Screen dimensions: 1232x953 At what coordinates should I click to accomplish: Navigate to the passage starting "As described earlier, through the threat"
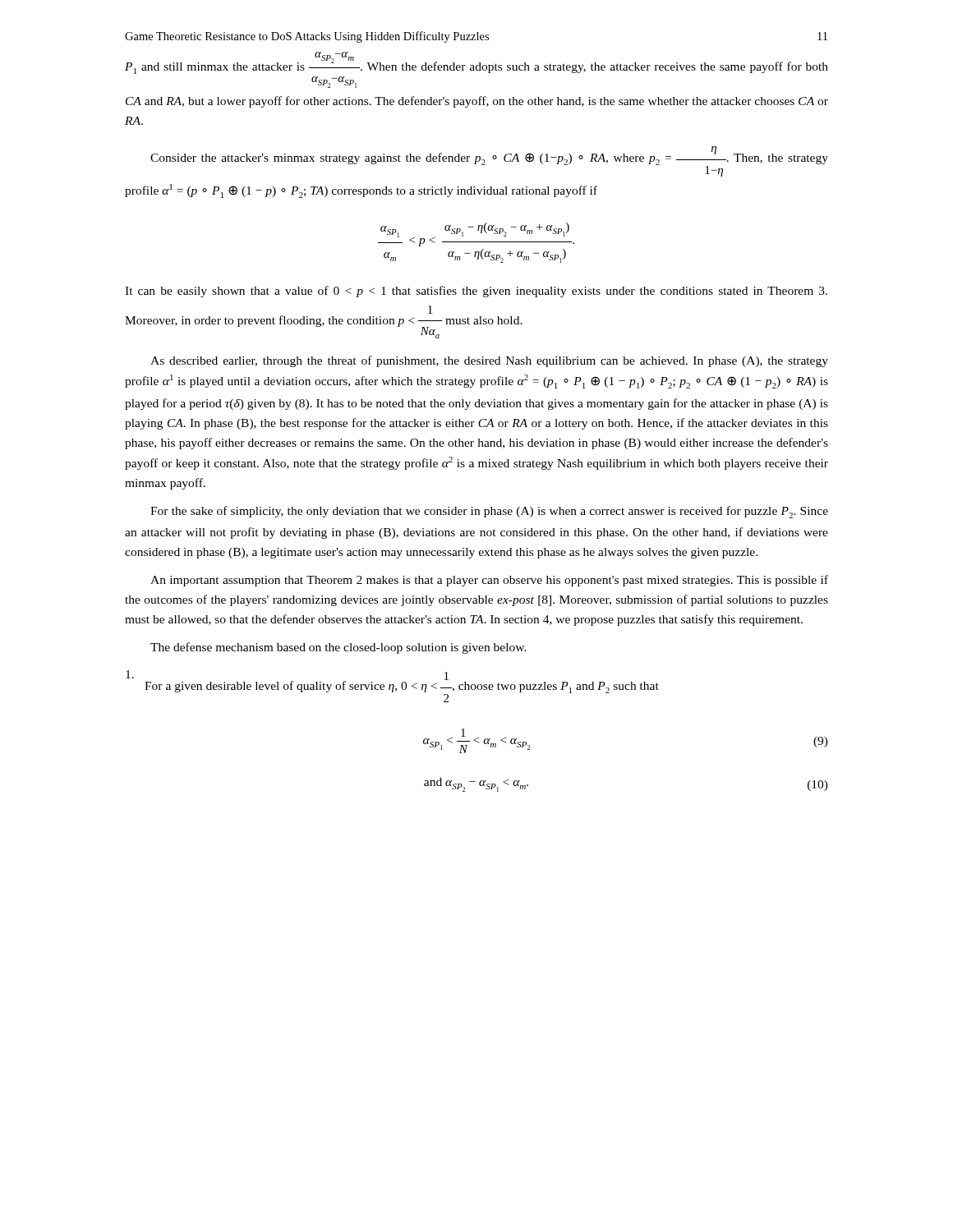tap(476, 422)
